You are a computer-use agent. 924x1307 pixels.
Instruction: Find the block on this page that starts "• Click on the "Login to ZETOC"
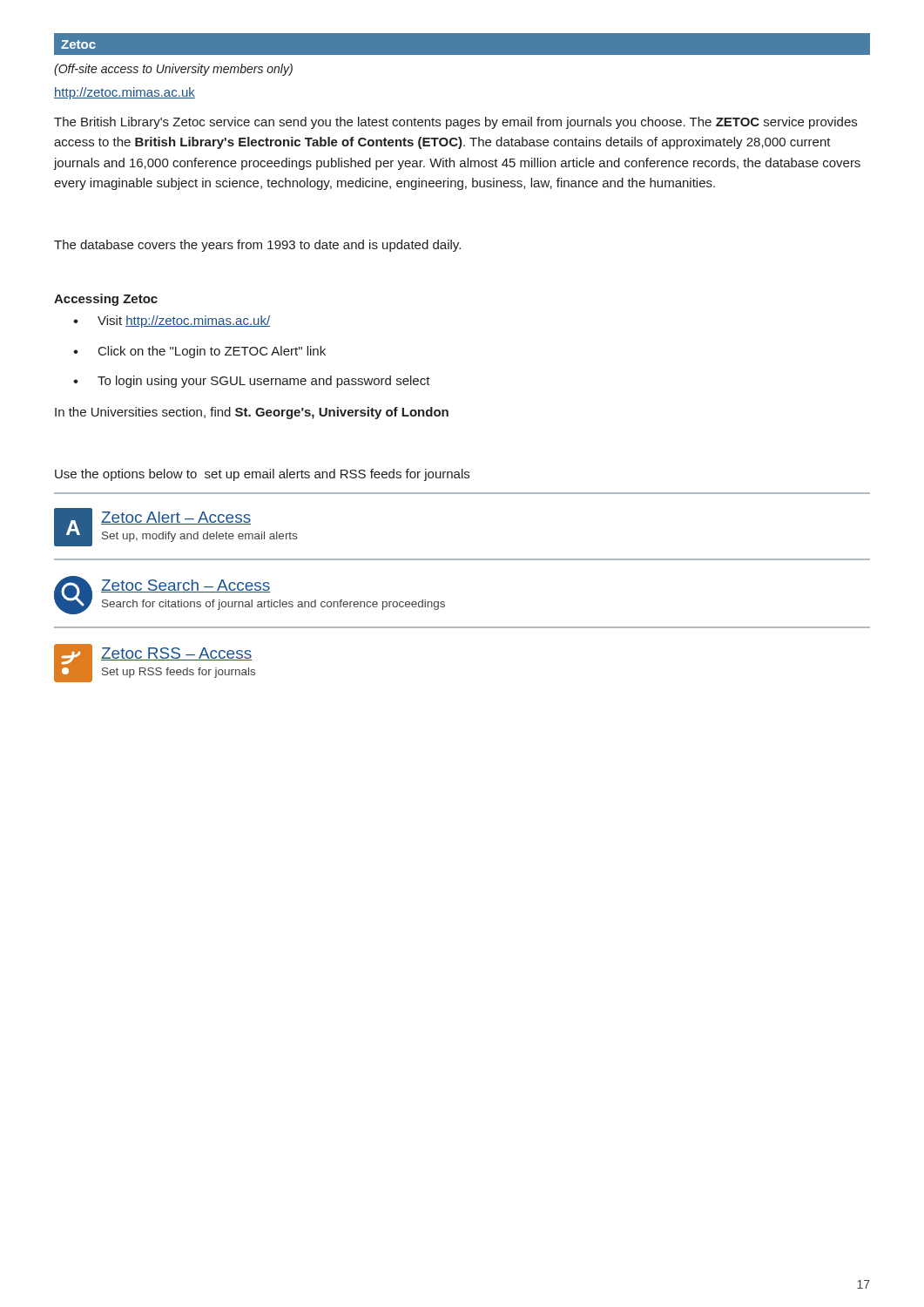tap(190, 352)
